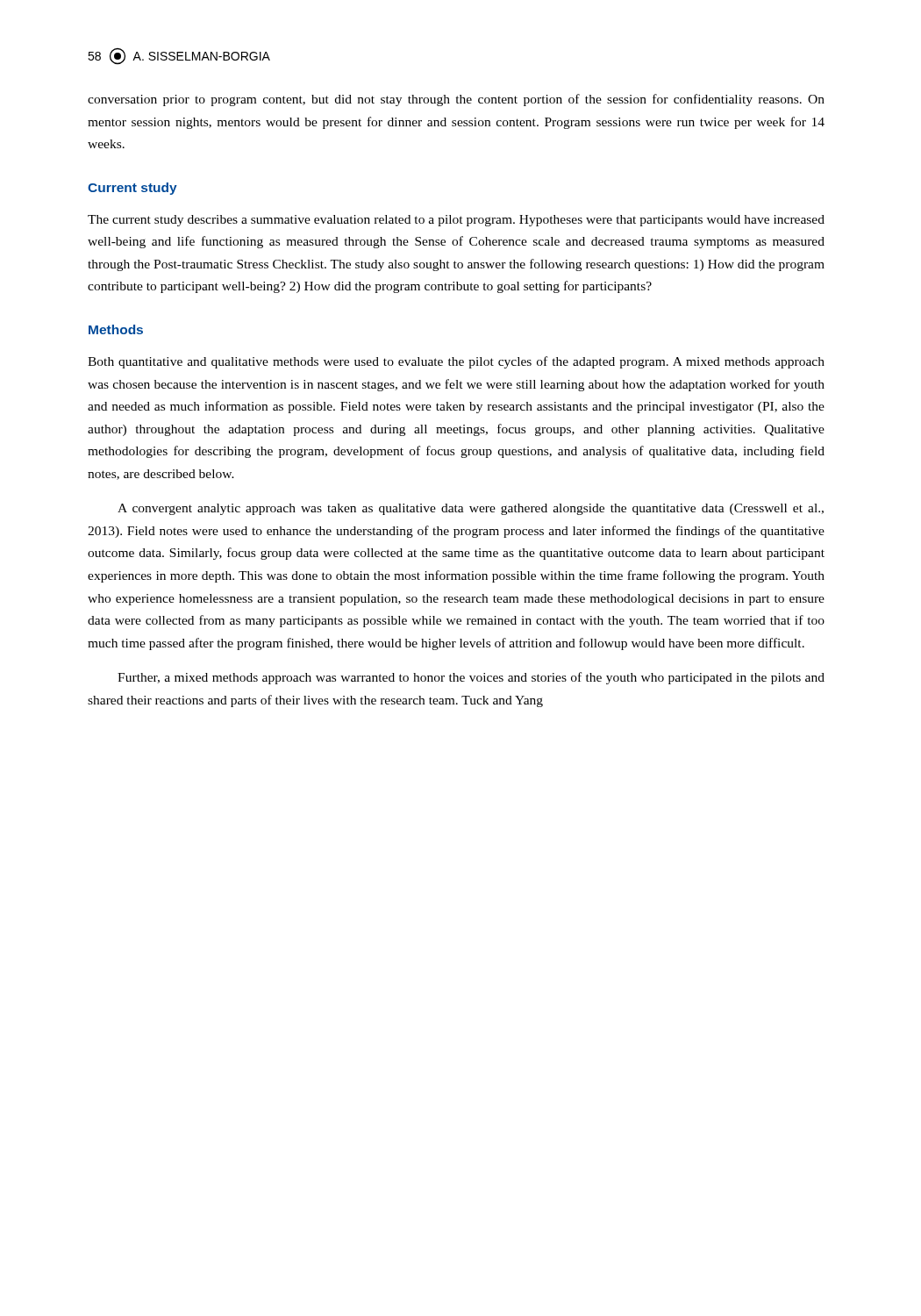Viewport: 921px width, 1316px height.
Task: Find the passage starting "Further, a mixed methods approach"
Action: point(456,689)
